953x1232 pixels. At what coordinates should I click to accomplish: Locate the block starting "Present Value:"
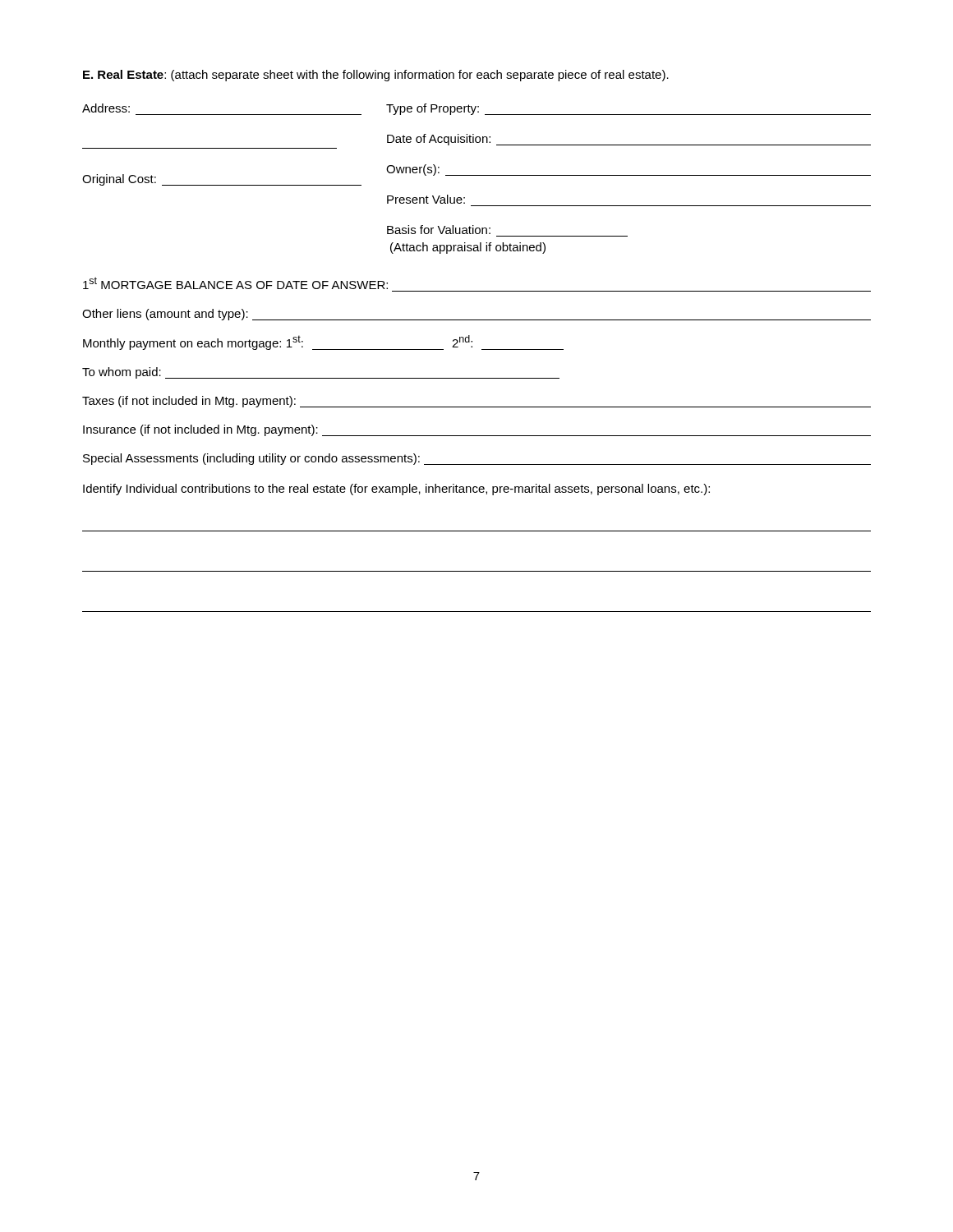point(629,198)
